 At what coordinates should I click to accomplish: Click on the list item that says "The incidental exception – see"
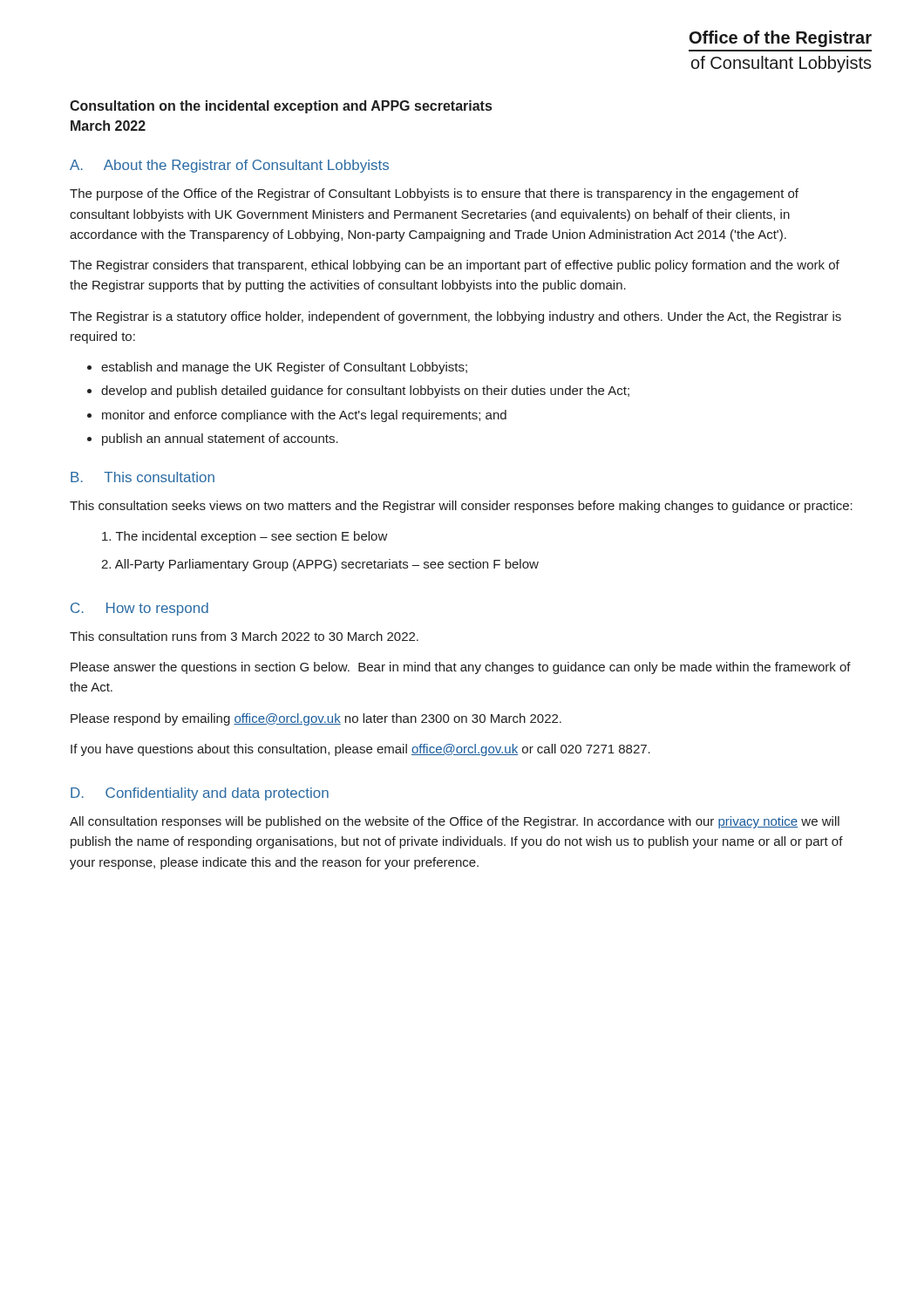coord(251,536)
